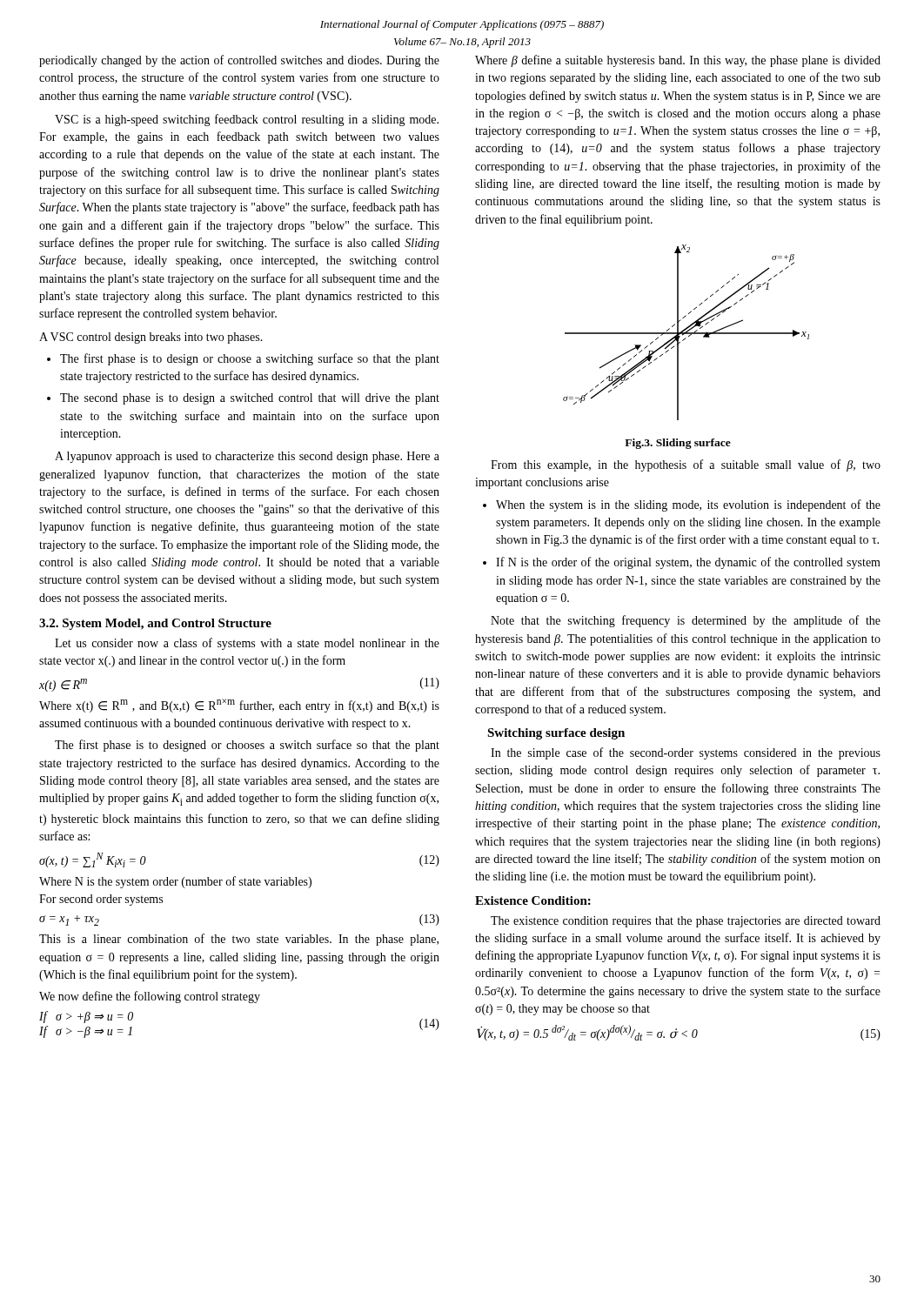Viewport: 924px width, 1305px height.
Task: Locate the block of text that opens with "The second phase is to design a"
Action: pos(250,416)
